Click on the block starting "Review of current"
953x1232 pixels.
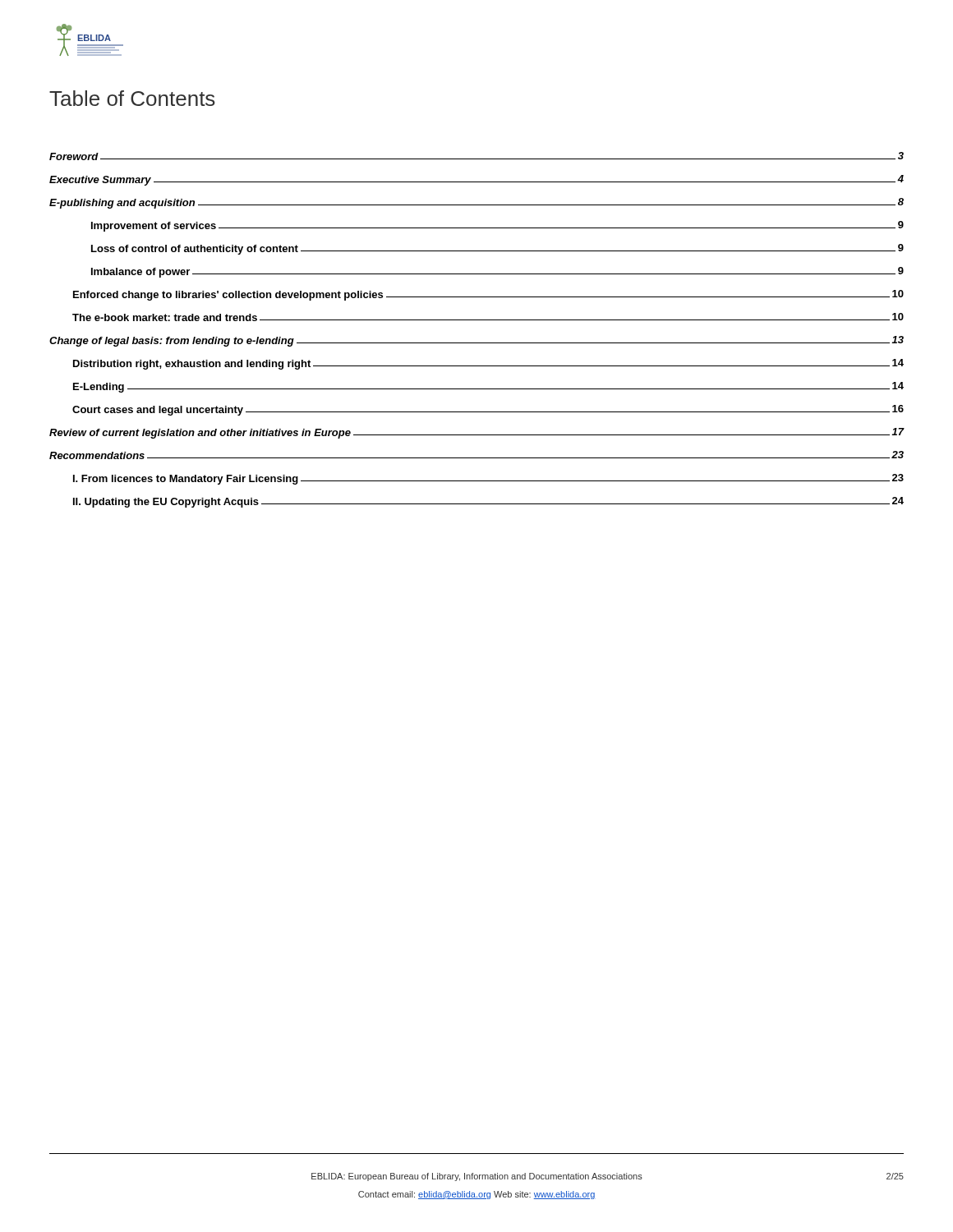click(x=476, y=432)
